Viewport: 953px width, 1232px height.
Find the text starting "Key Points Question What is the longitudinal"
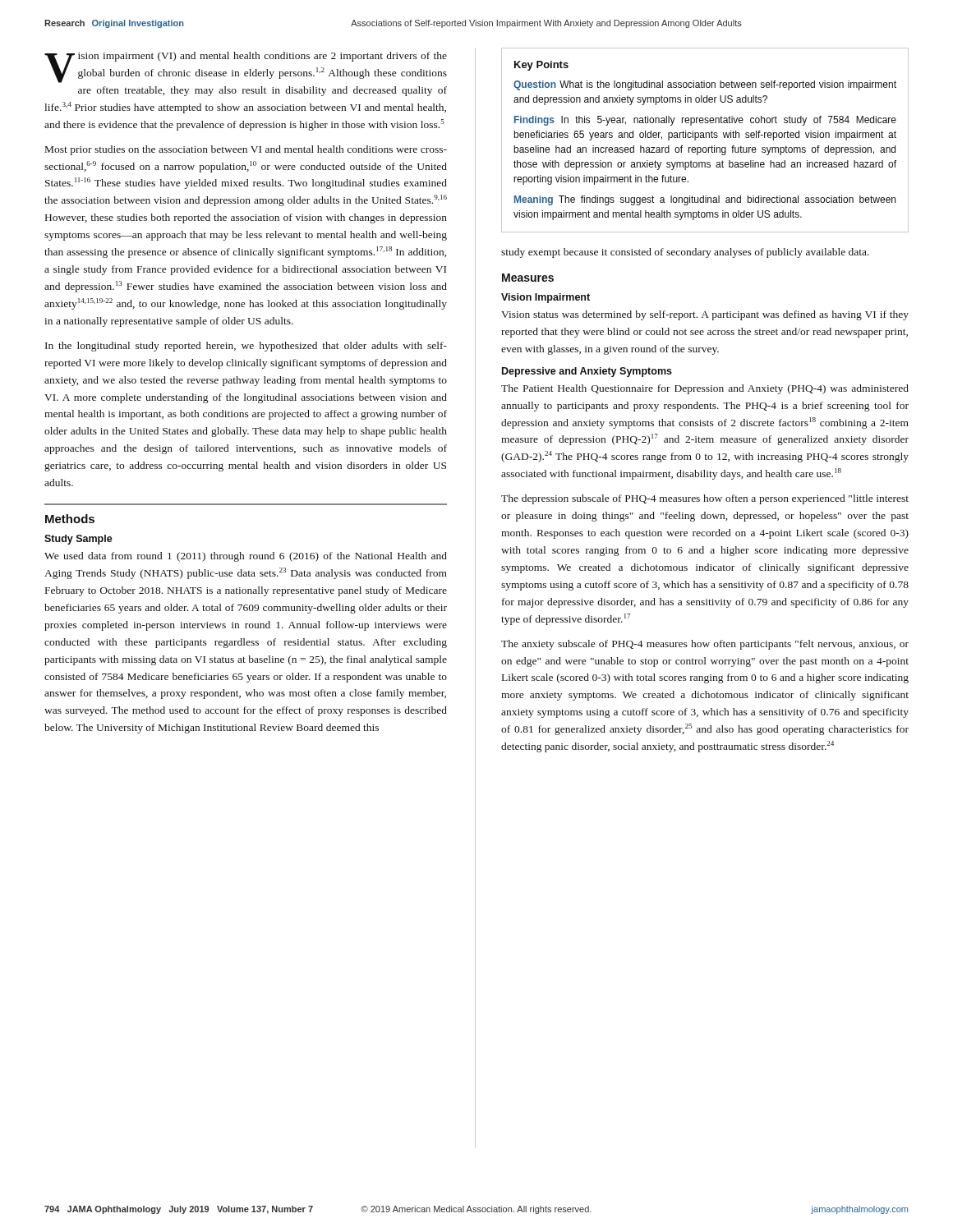click(705, 140)
